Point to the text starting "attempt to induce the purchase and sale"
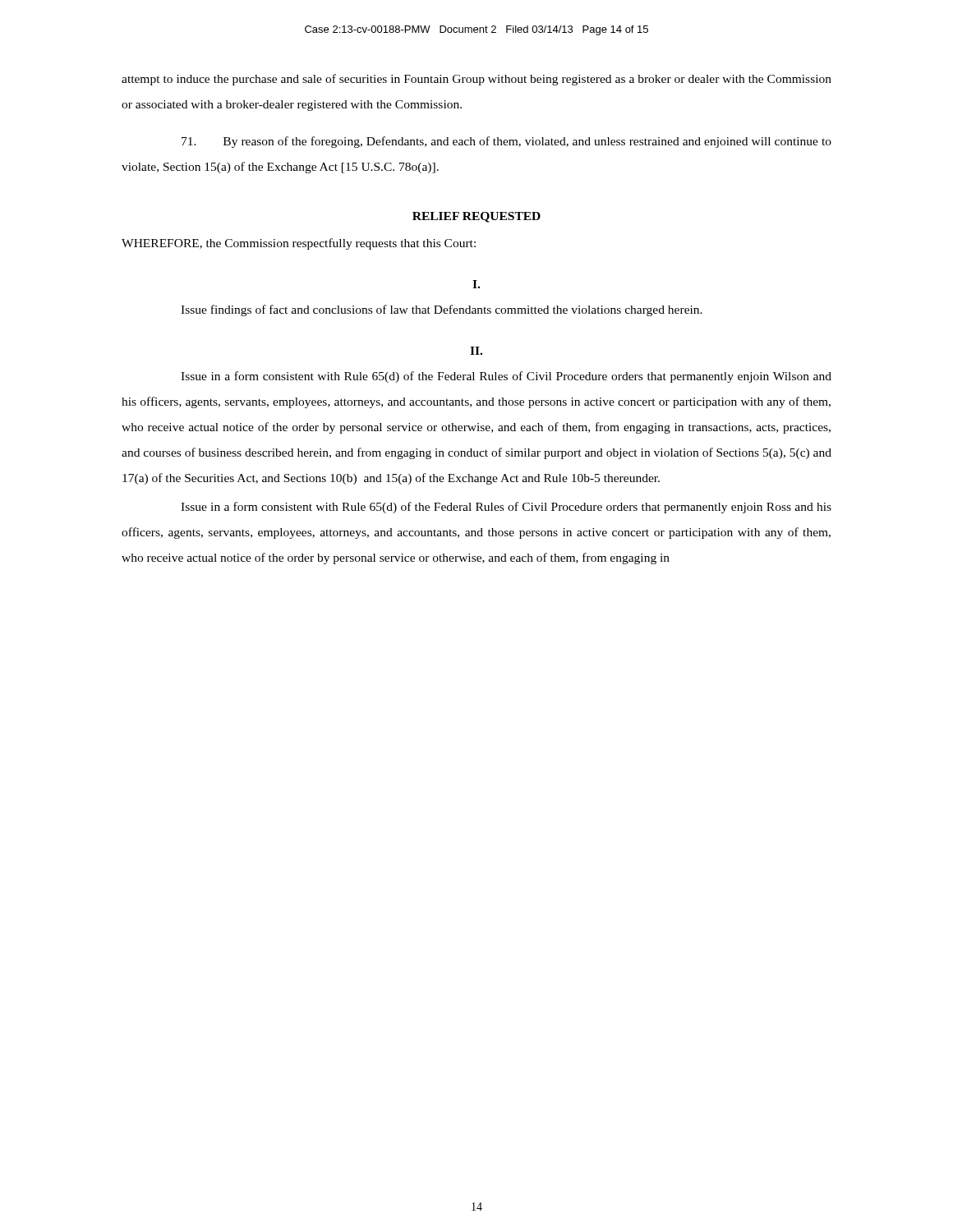 (476, 91)
